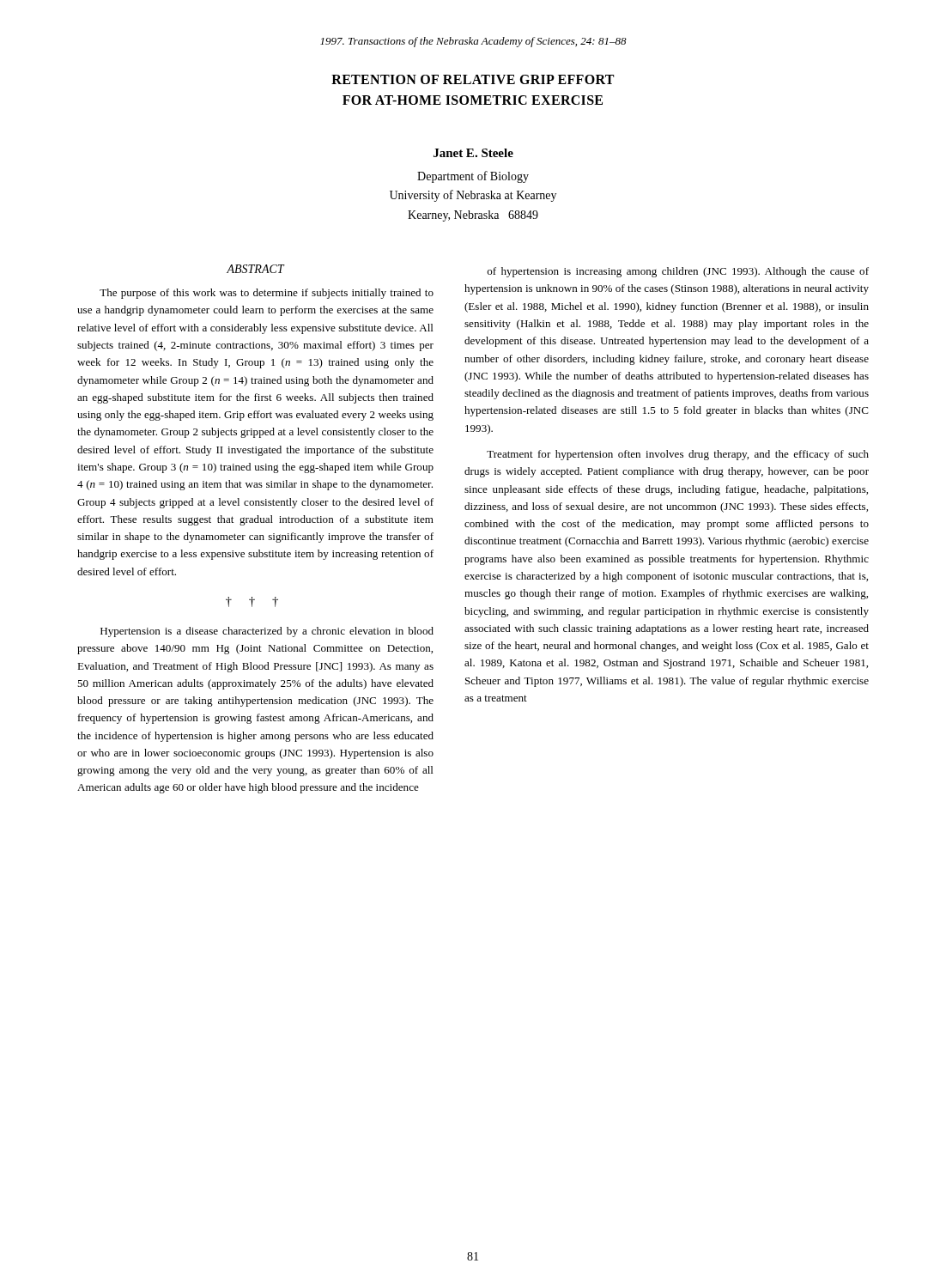Click on the element starting "The purpose of"
Viewport: 946px width, 1288px height.
coord(255,432)
